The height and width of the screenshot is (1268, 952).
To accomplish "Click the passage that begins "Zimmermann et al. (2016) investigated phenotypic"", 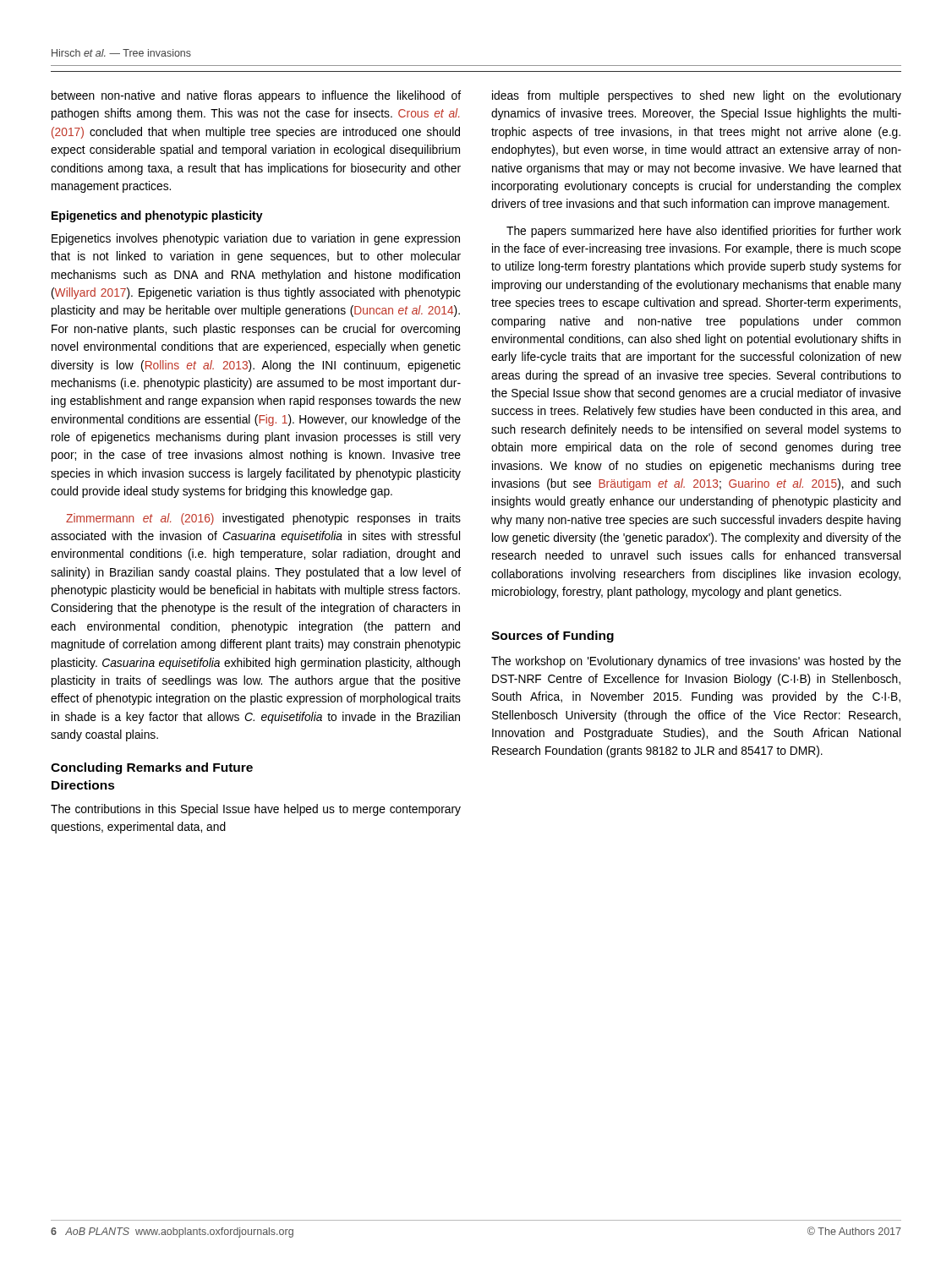I will pos(256,627).
